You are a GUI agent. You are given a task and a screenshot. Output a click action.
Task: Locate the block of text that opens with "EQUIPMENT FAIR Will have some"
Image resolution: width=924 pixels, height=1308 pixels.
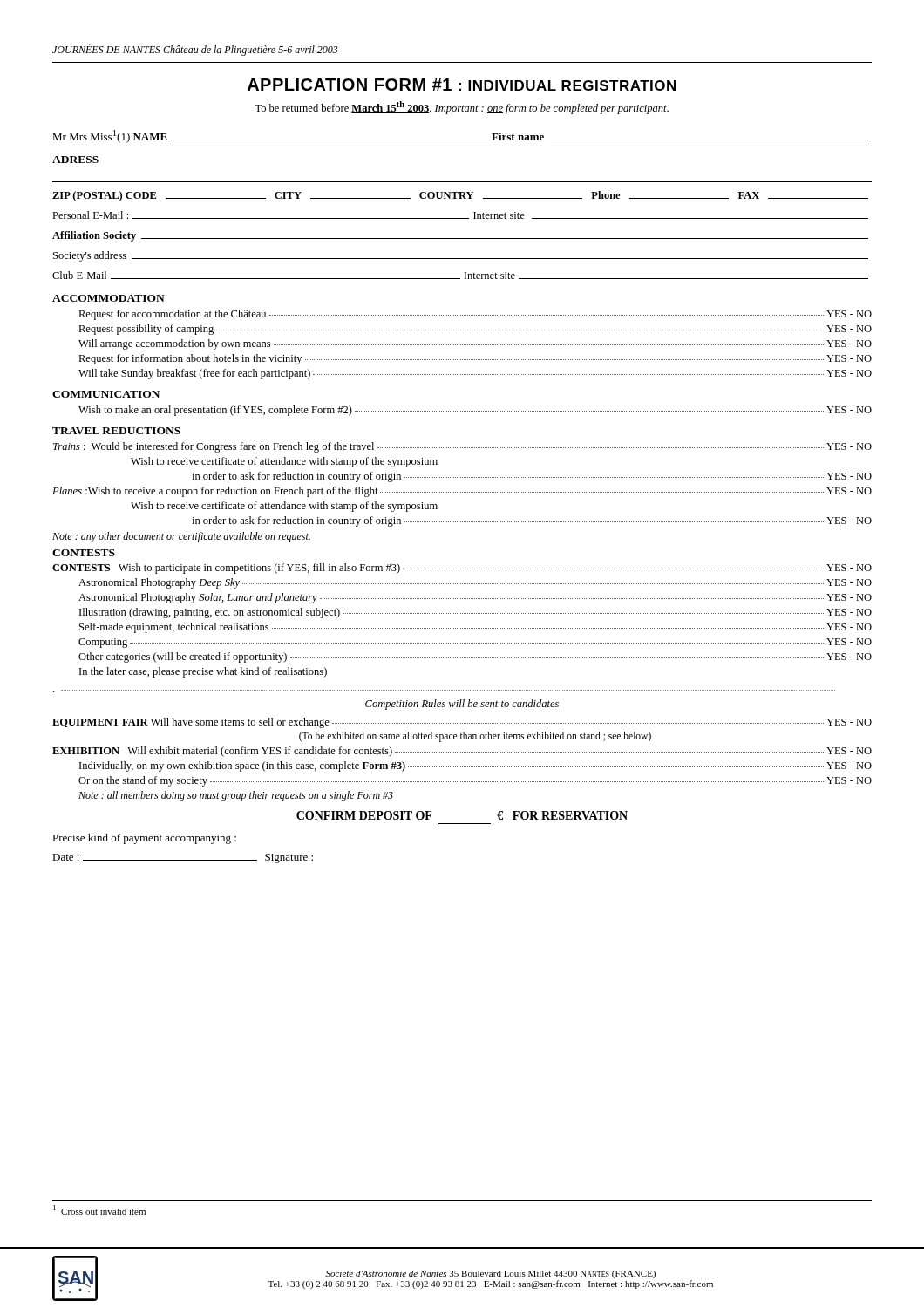462,729
